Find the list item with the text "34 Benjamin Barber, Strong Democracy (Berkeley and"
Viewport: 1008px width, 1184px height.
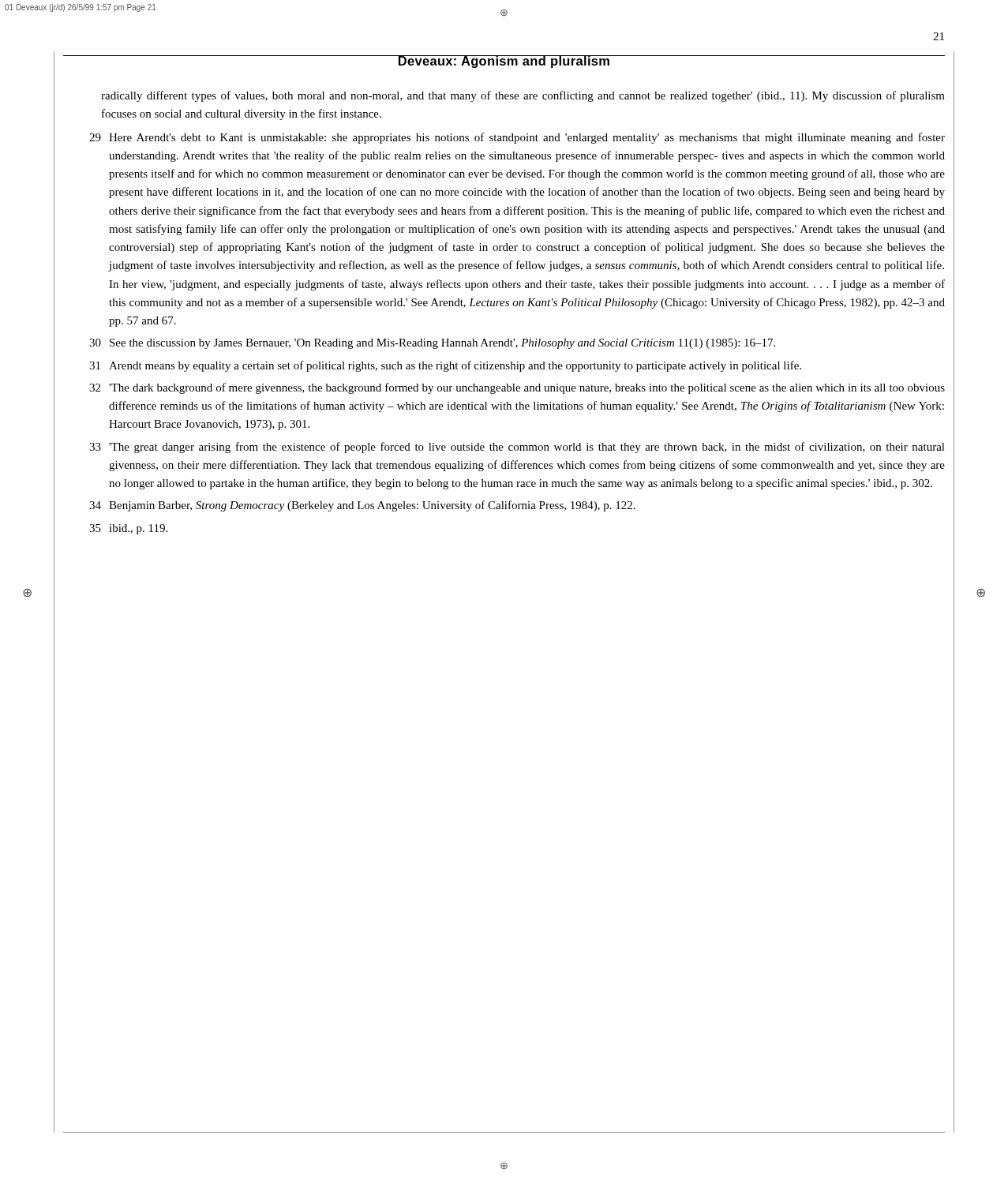(504, 506)
